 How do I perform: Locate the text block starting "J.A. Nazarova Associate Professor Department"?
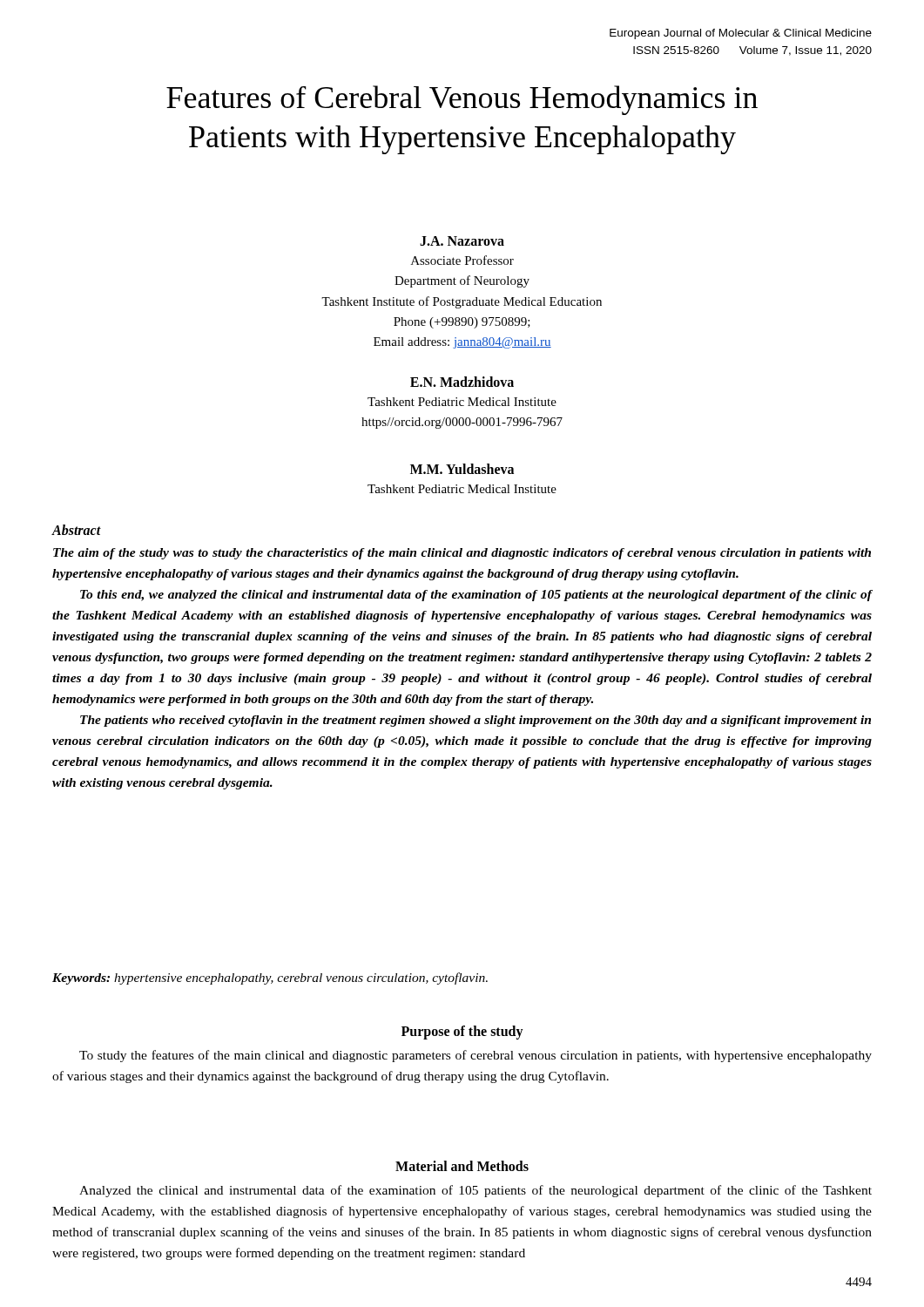[462, 293]
